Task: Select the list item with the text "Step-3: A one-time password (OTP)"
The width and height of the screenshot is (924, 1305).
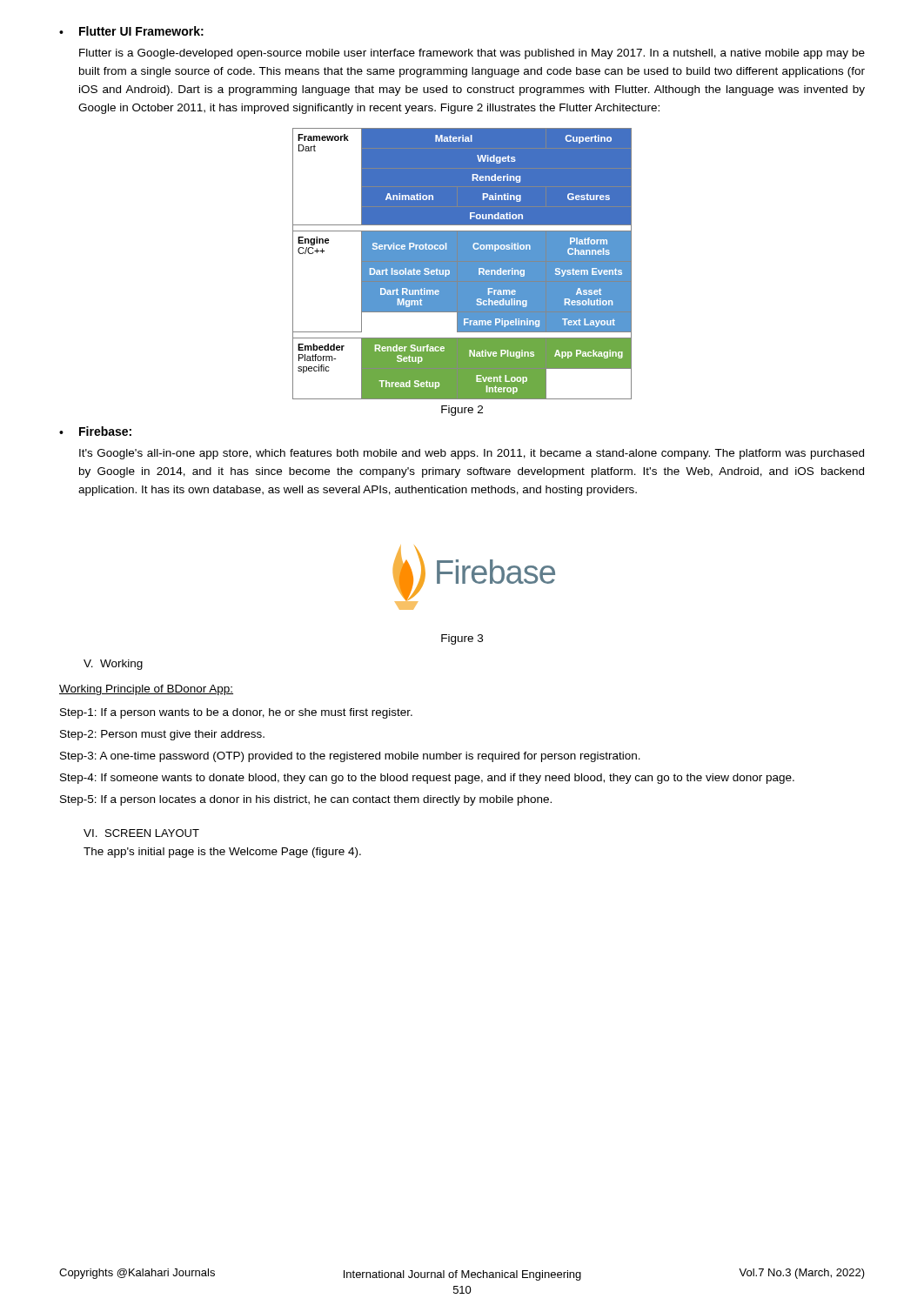Action: 350,756
